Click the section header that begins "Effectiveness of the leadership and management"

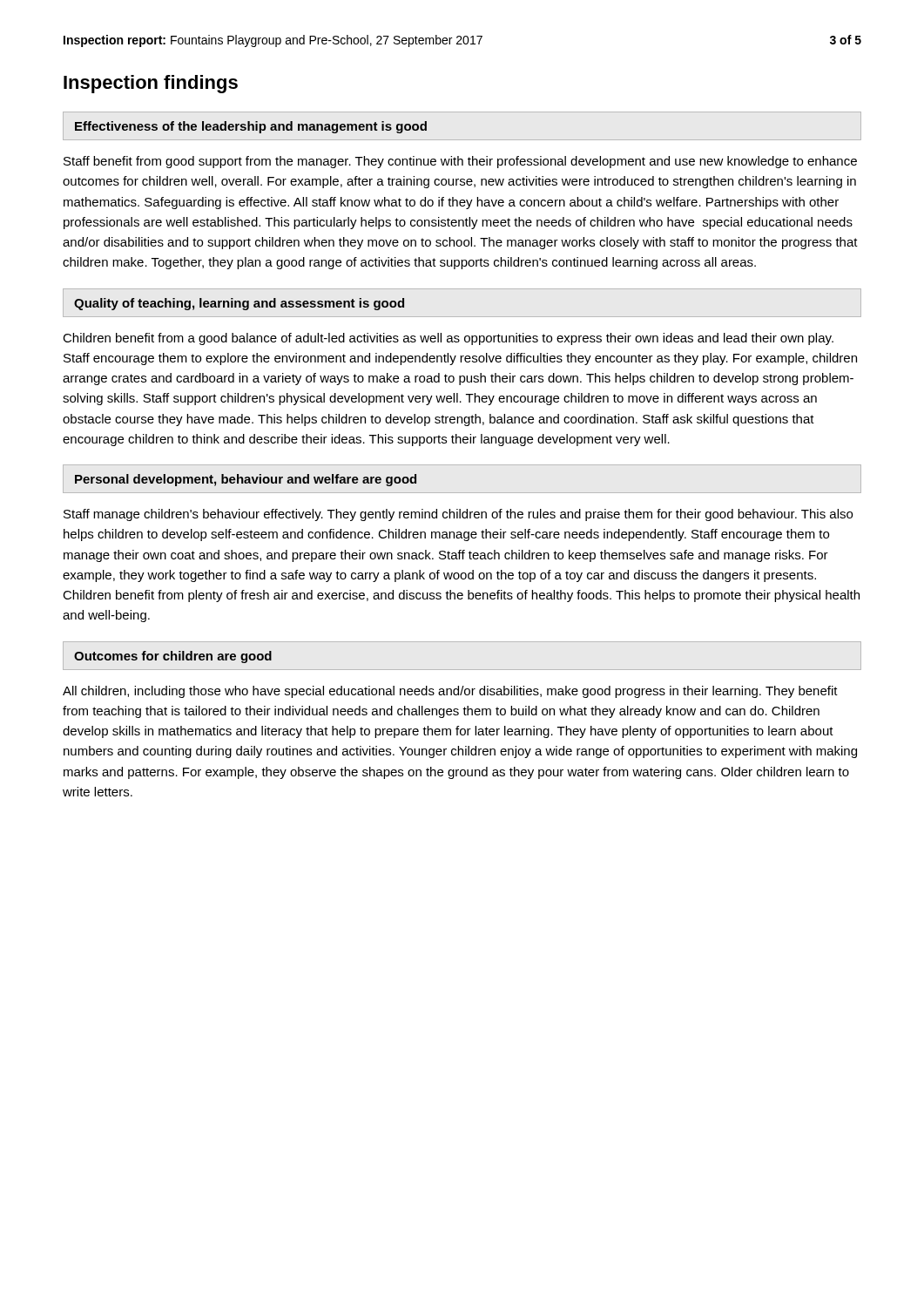tap(251, 126)
